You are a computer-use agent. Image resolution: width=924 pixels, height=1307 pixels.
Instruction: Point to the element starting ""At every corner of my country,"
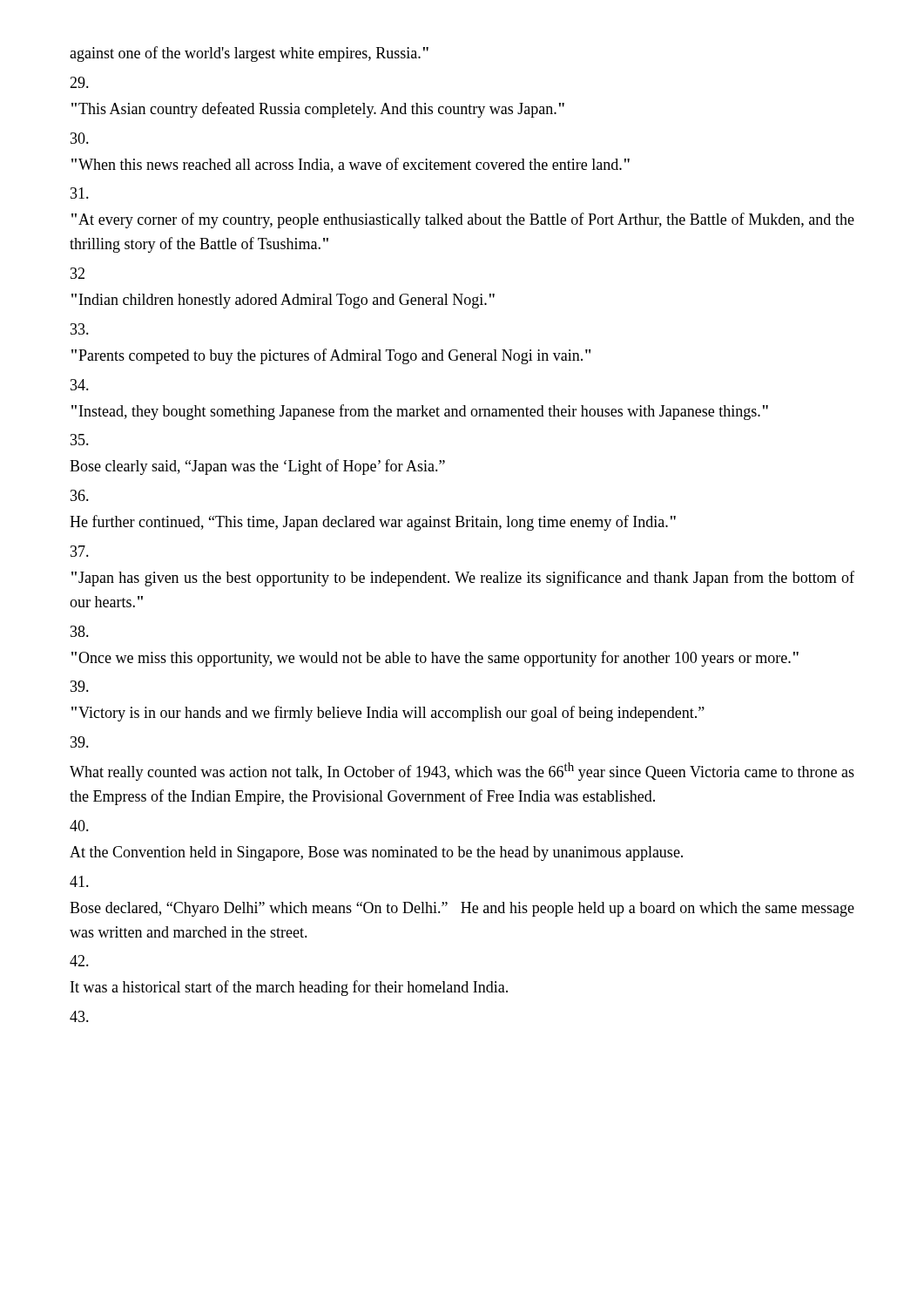click(462, 232)
